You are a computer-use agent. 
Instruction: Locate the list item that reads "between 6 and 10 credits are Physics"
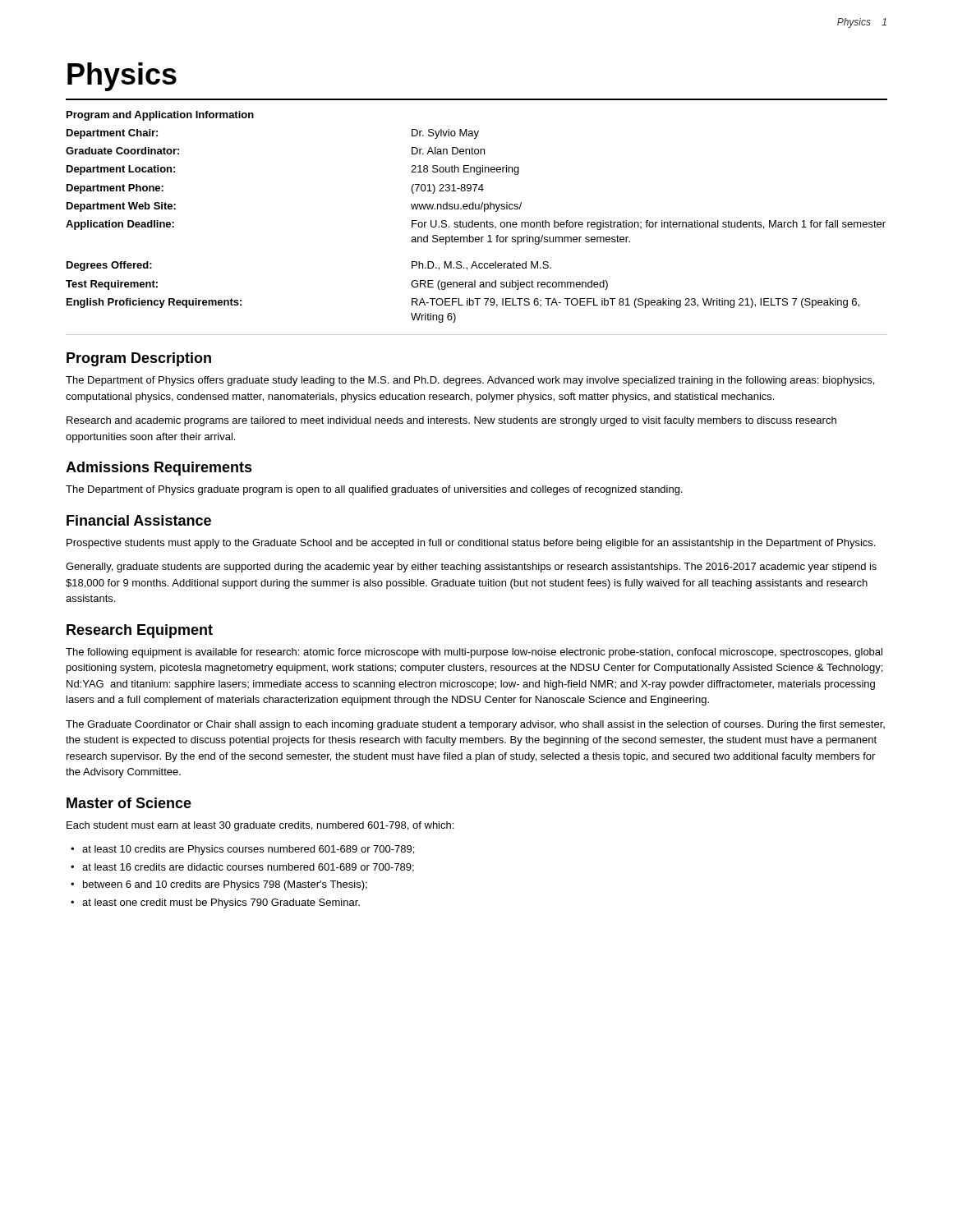point(225,884)
